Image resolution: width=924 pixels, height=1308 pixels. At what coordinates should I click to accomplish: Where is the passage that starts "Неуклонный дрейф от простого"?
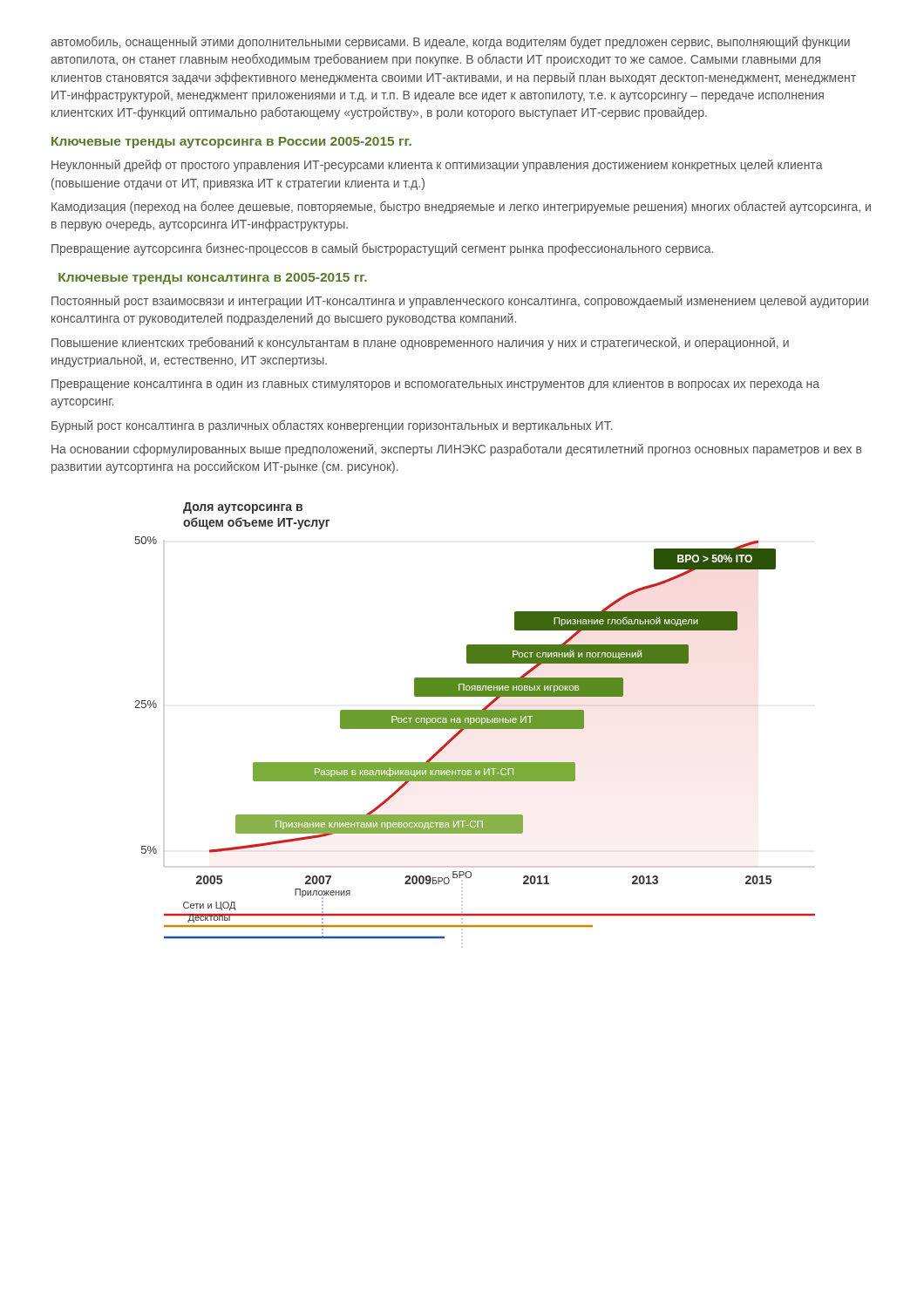[x=436, y=174]
